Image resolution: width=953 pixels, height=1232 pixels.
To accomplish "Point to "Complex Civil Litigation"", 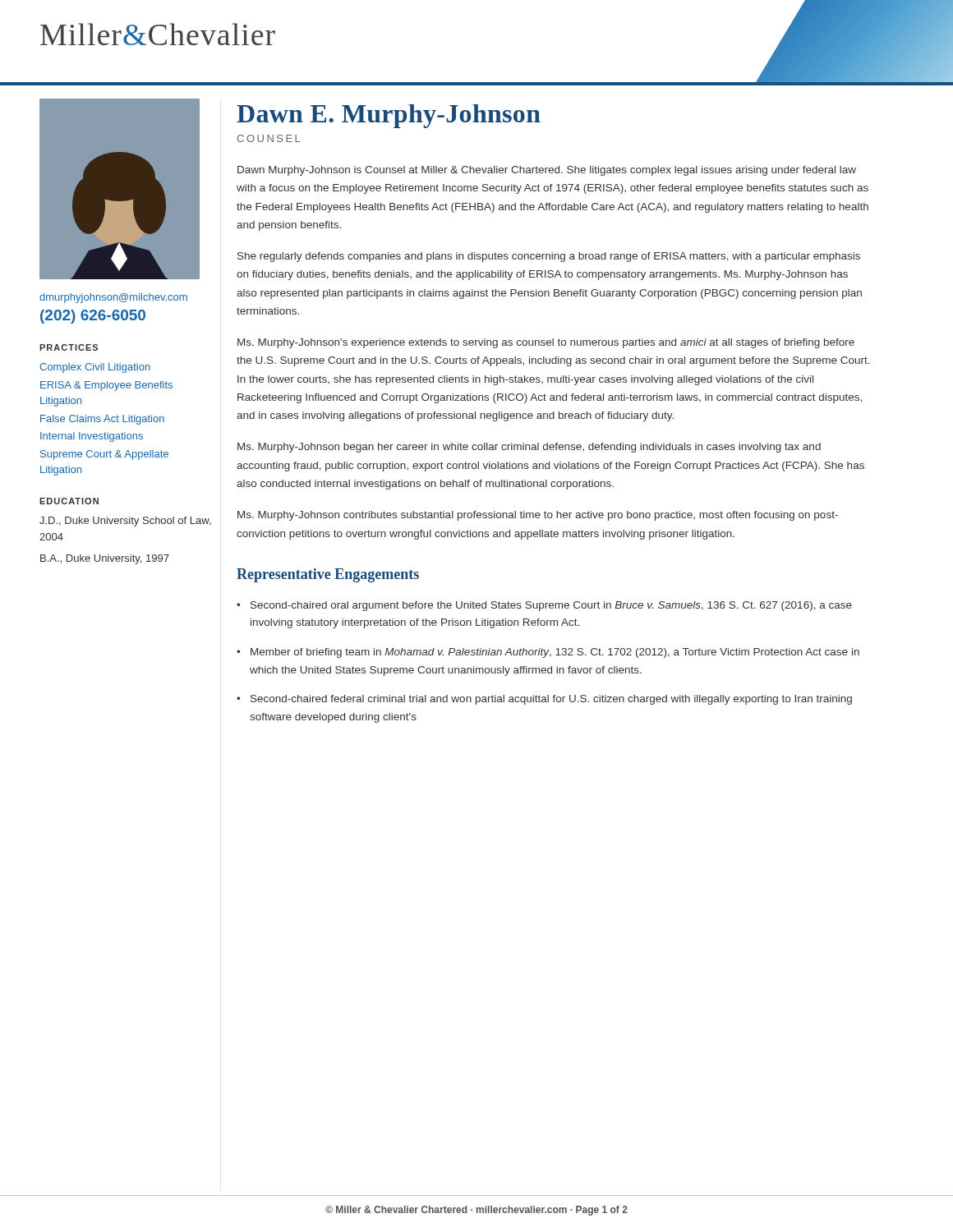I will pyautogui.click(x=126, y=367).
